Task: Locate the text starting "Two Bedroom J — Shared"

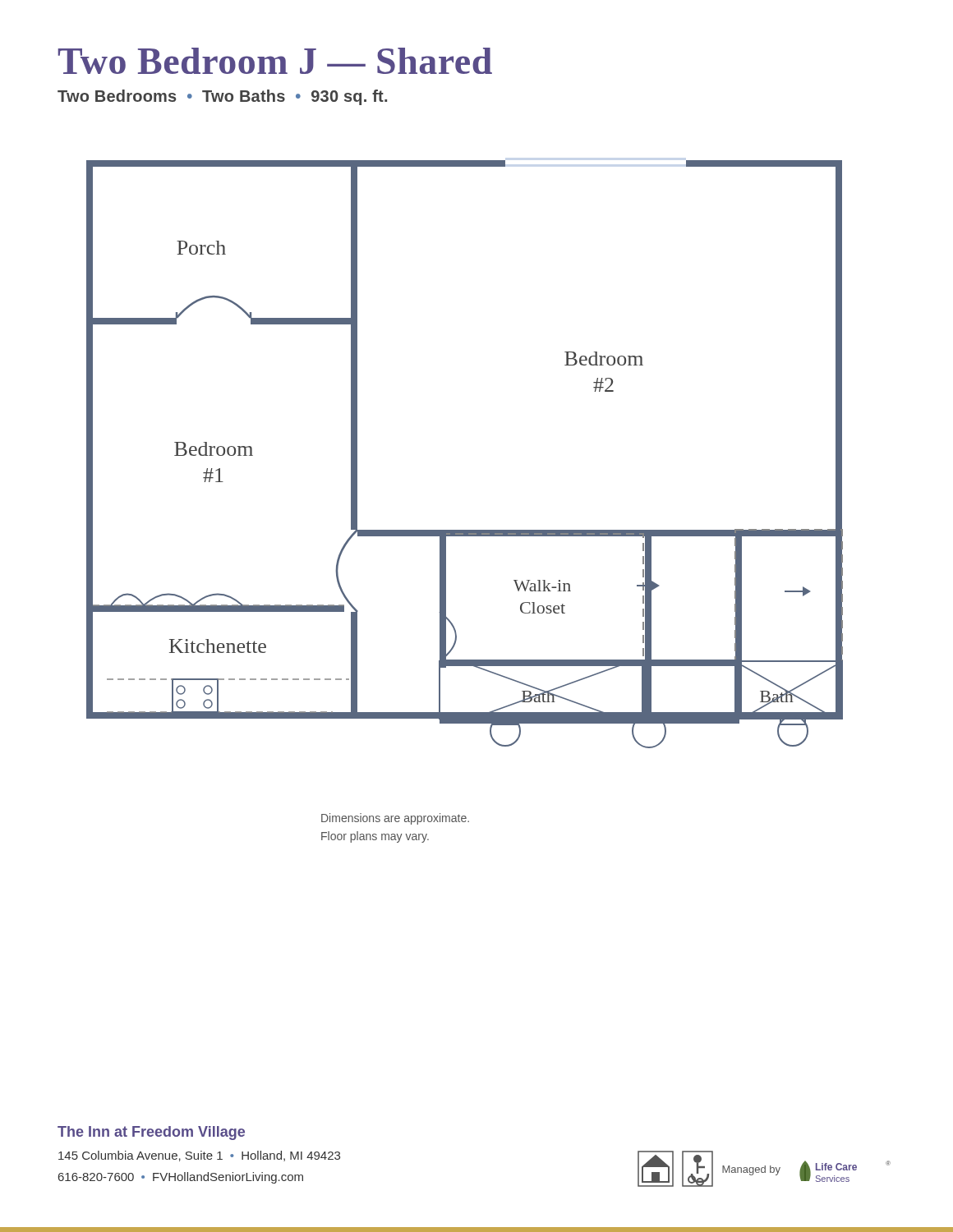Action: pyautogui.click(x=275, y=61)
